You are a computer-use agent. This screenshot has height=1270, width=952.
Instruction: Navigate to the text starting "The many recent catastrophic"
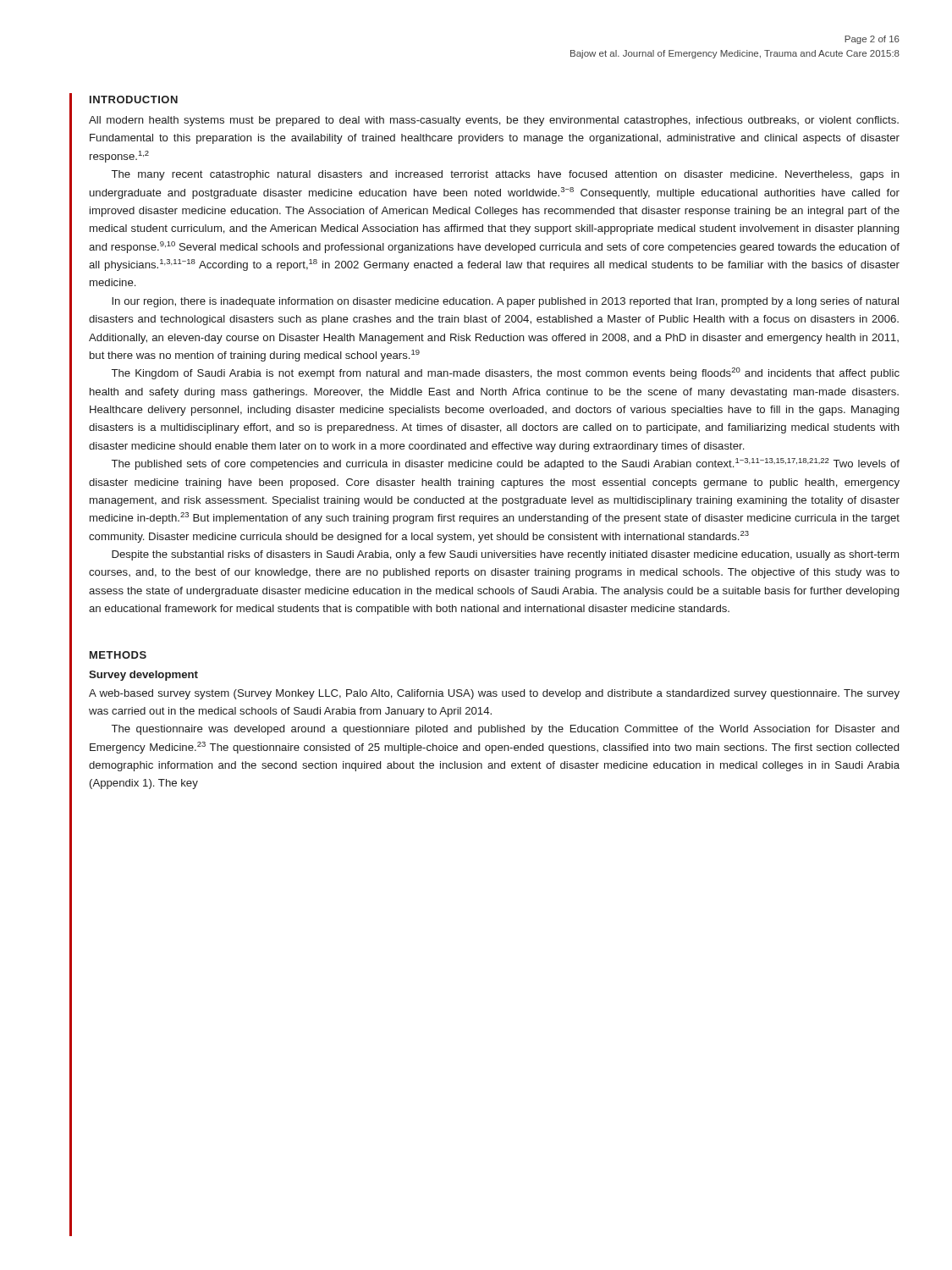[494, 228]
